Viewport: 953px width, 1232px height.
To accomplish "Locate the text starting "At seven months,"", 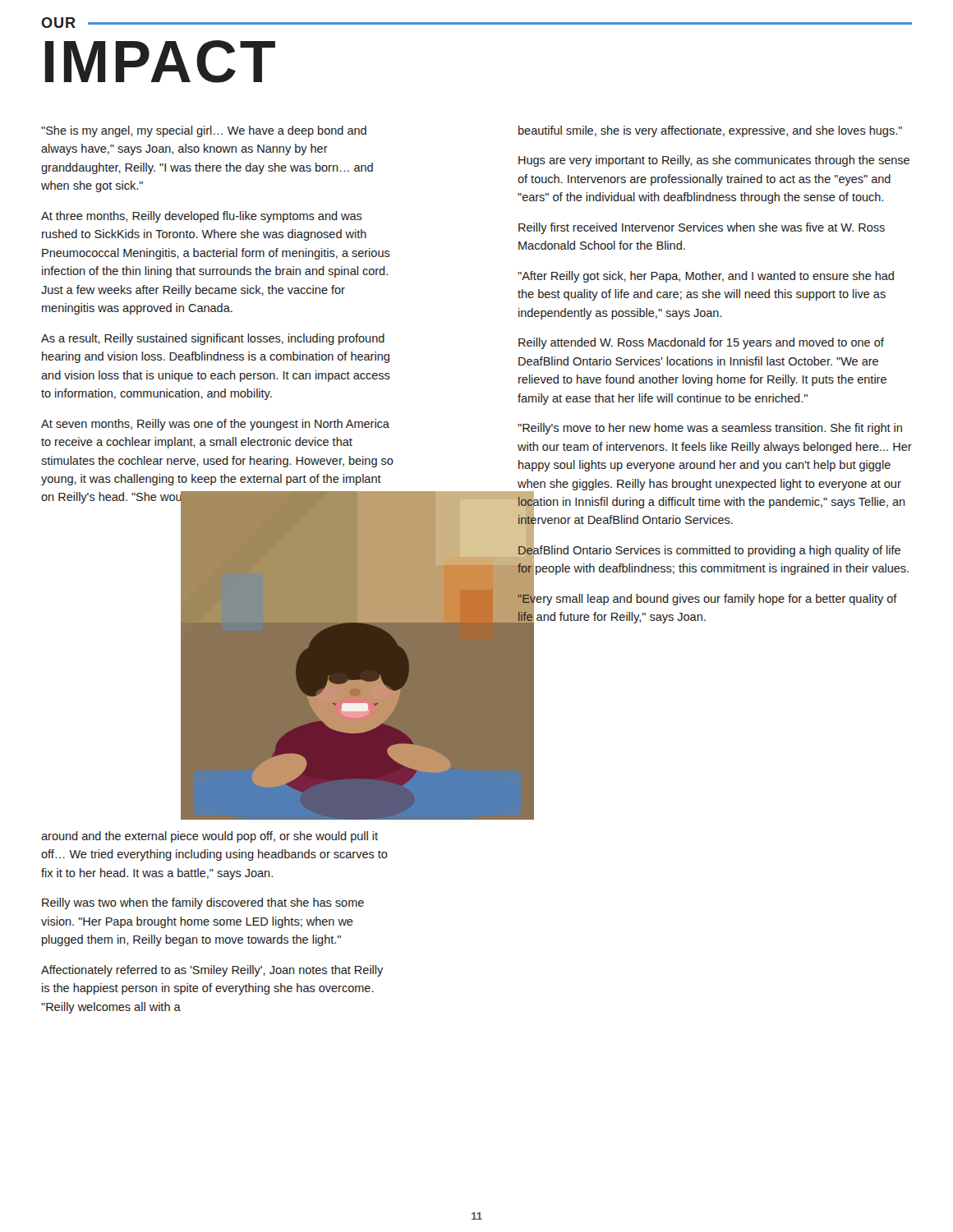I will pos(217,460).
